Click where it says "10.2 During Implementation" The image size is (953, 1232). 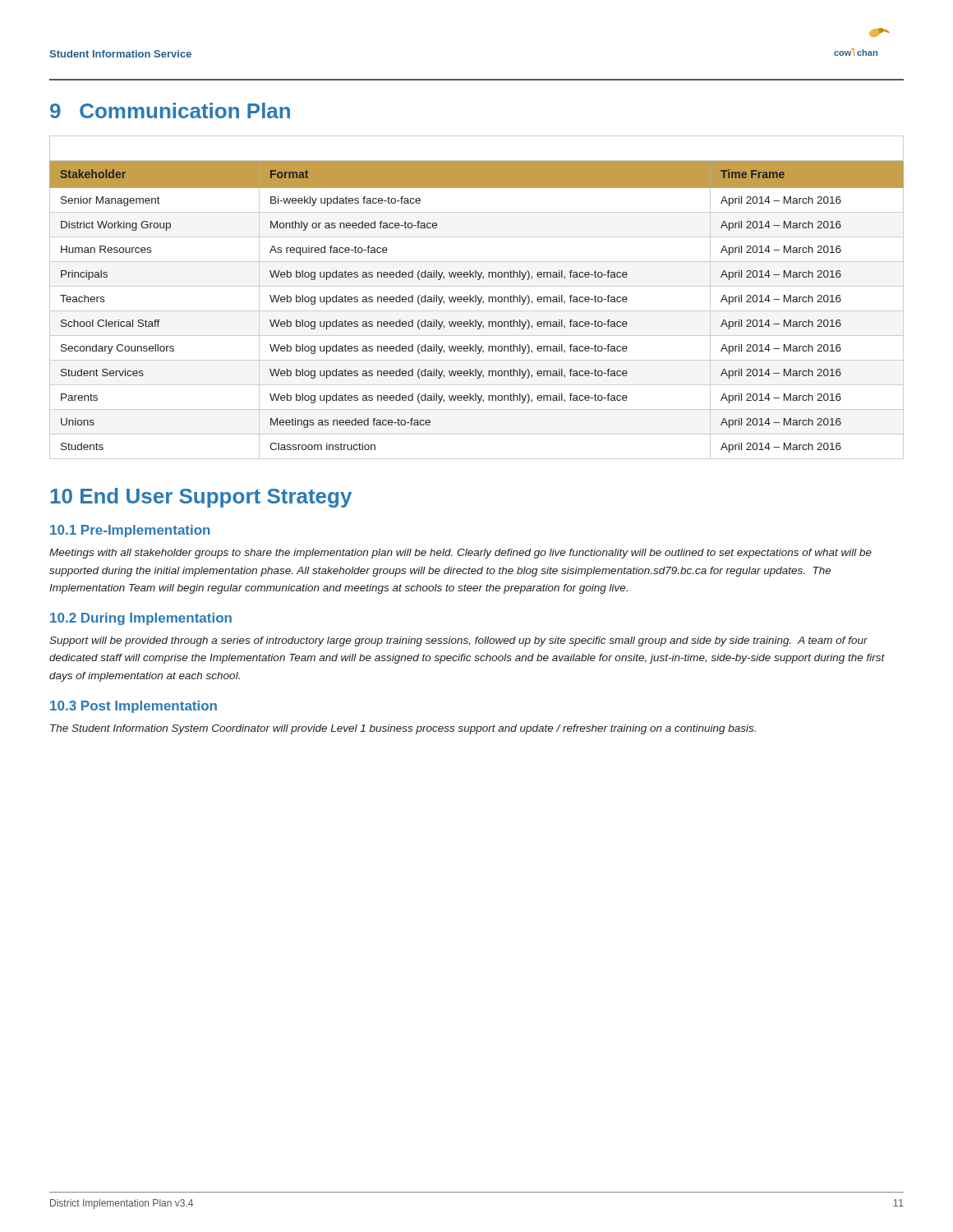[x=141, y=618]
